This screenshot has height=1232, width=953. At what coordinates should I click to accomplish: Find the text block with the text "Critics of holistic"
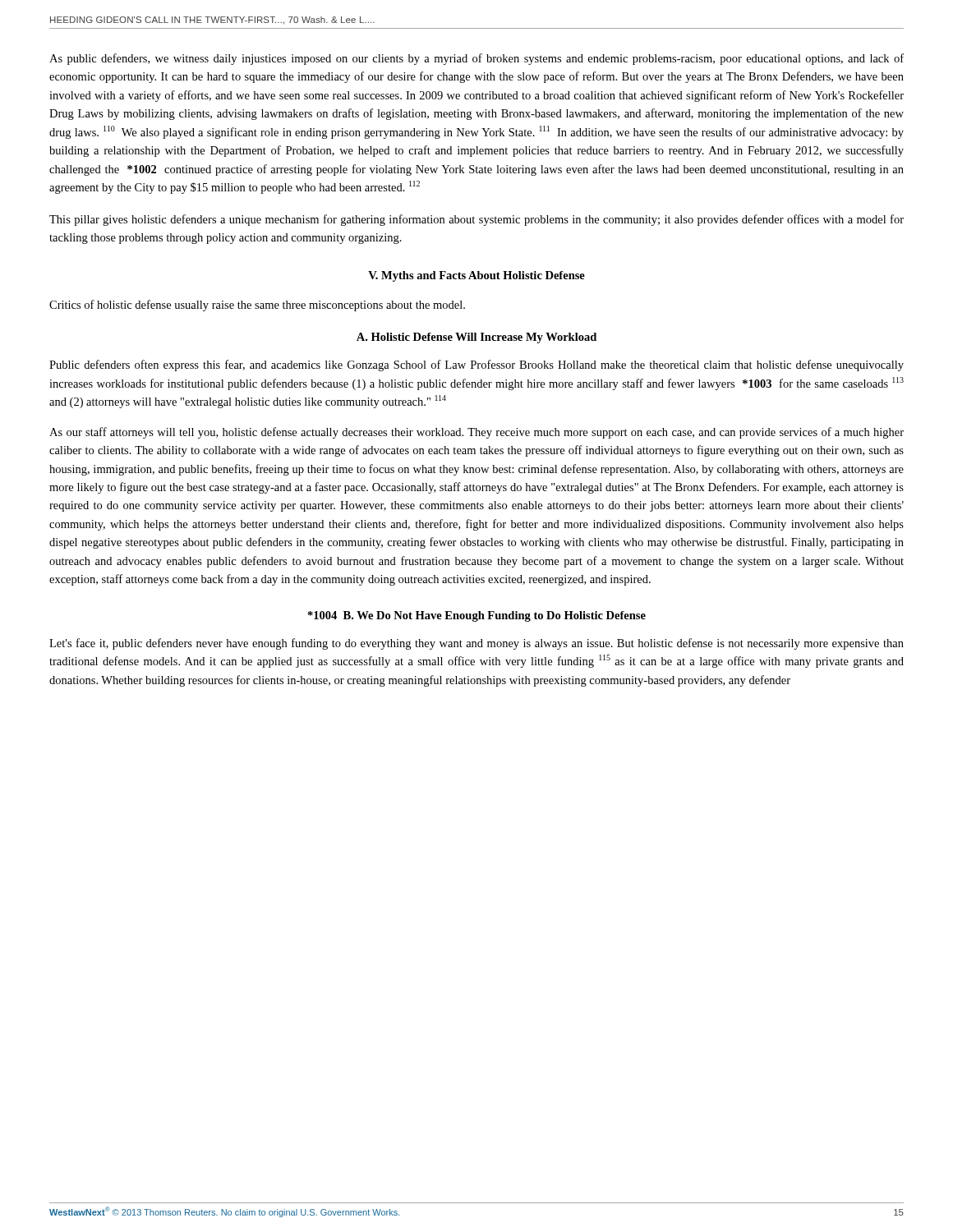[258, 304]
